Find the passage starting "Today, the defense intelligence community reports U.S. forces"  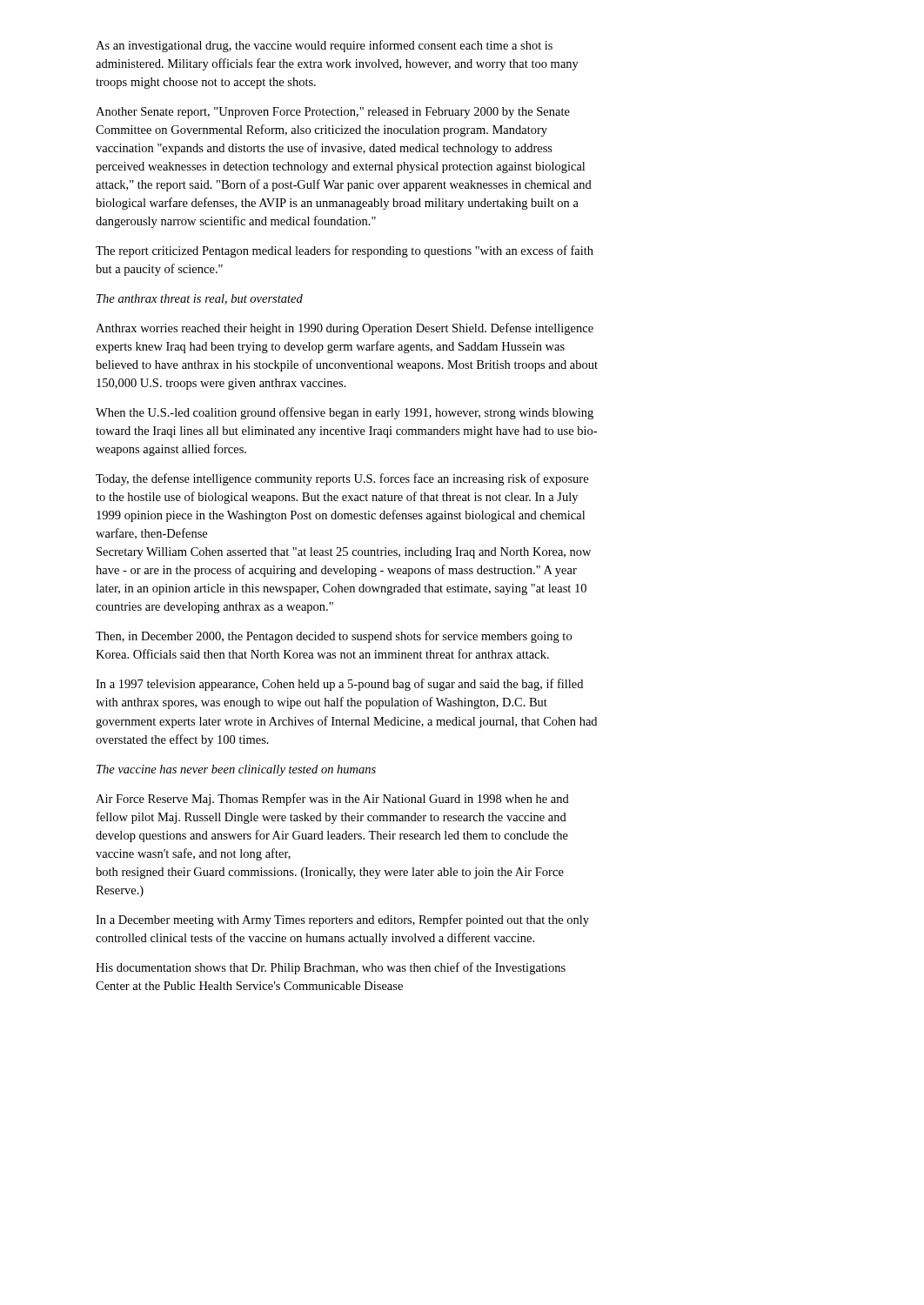click(343, 543)
